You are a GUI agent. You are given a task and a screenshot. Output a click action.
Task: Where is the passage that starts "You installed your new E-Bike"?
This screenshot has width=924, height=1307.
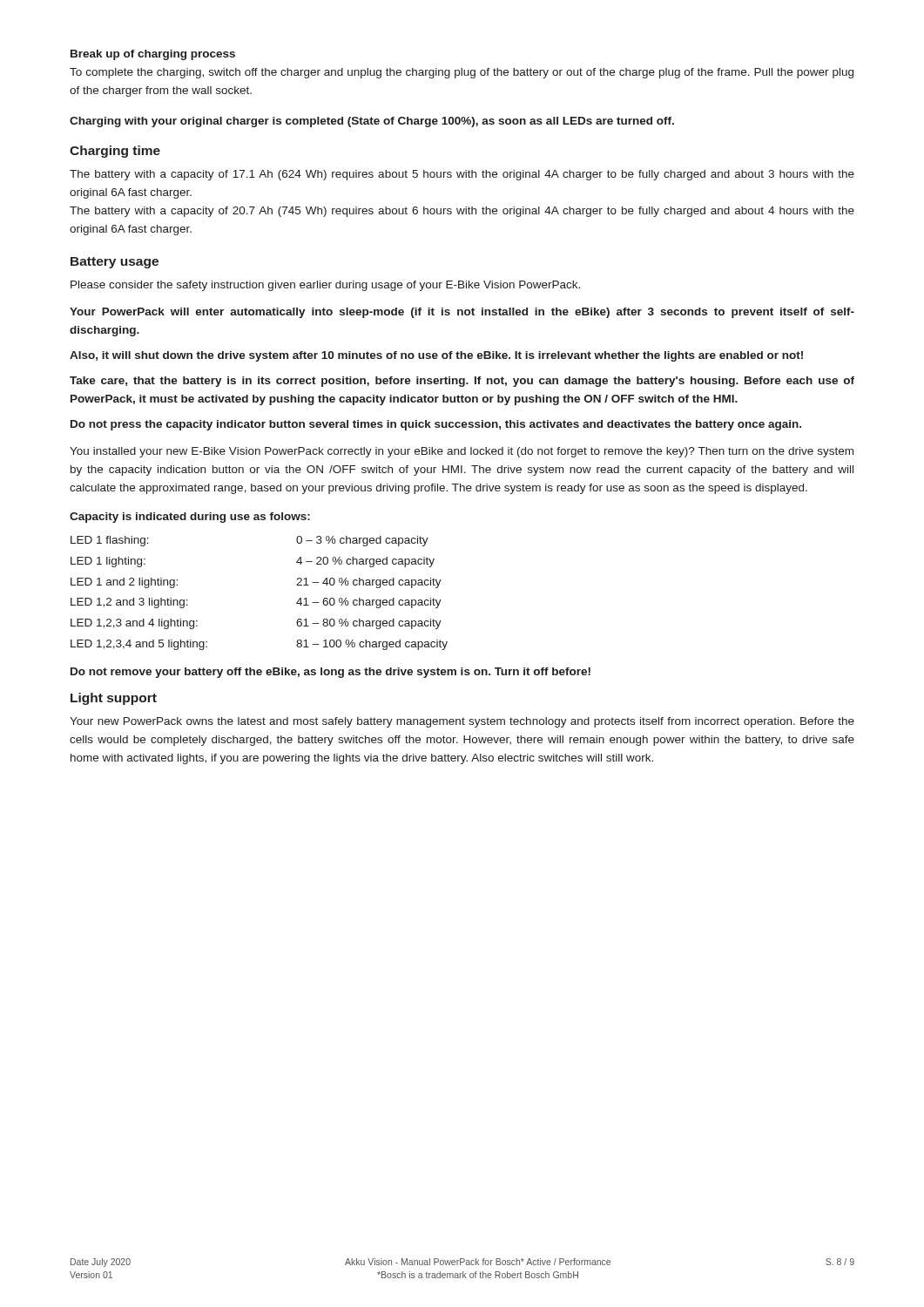click(x=462, y=469)
